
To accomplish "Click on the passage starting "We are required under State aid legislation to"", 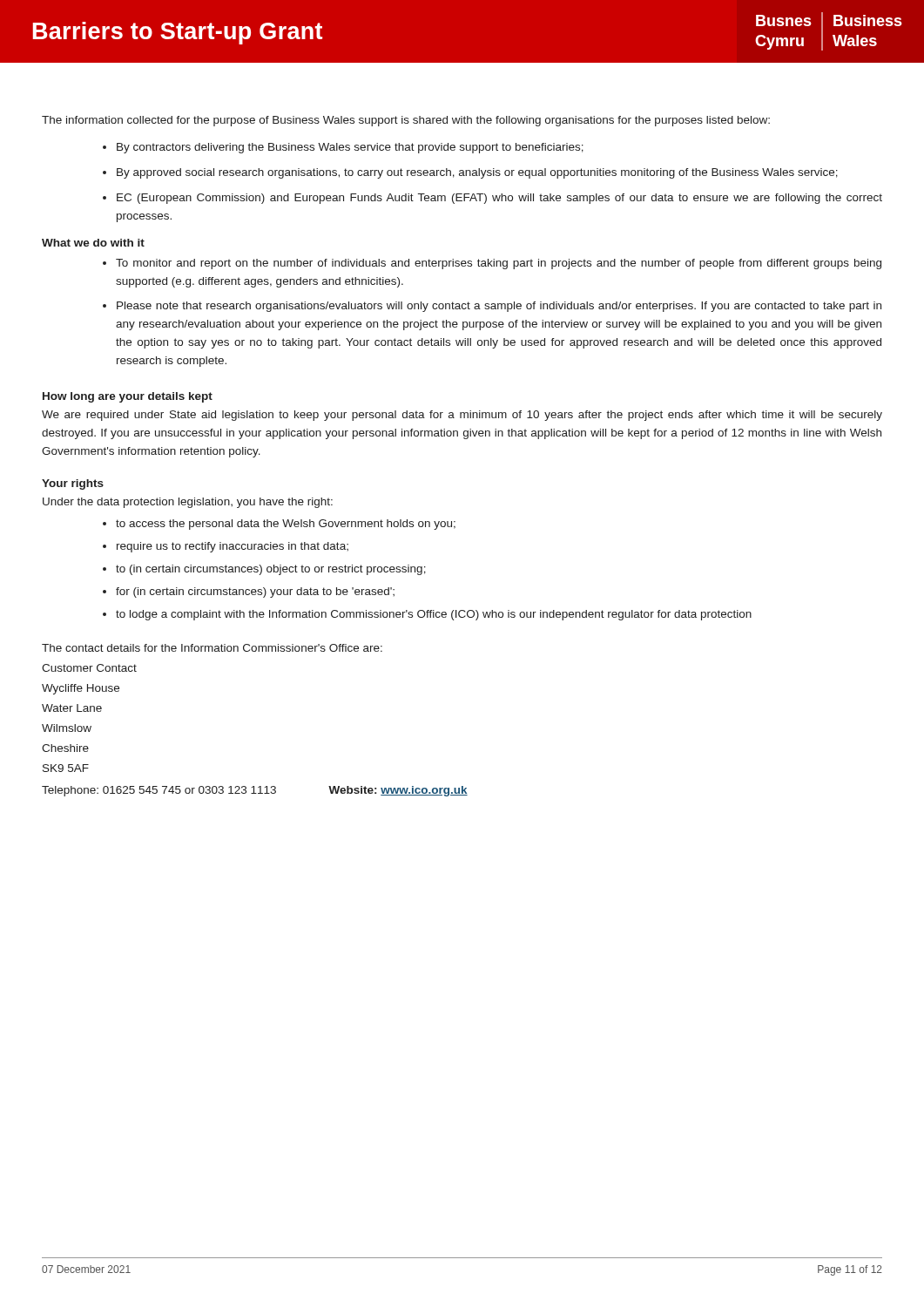I will pos(462,434).
